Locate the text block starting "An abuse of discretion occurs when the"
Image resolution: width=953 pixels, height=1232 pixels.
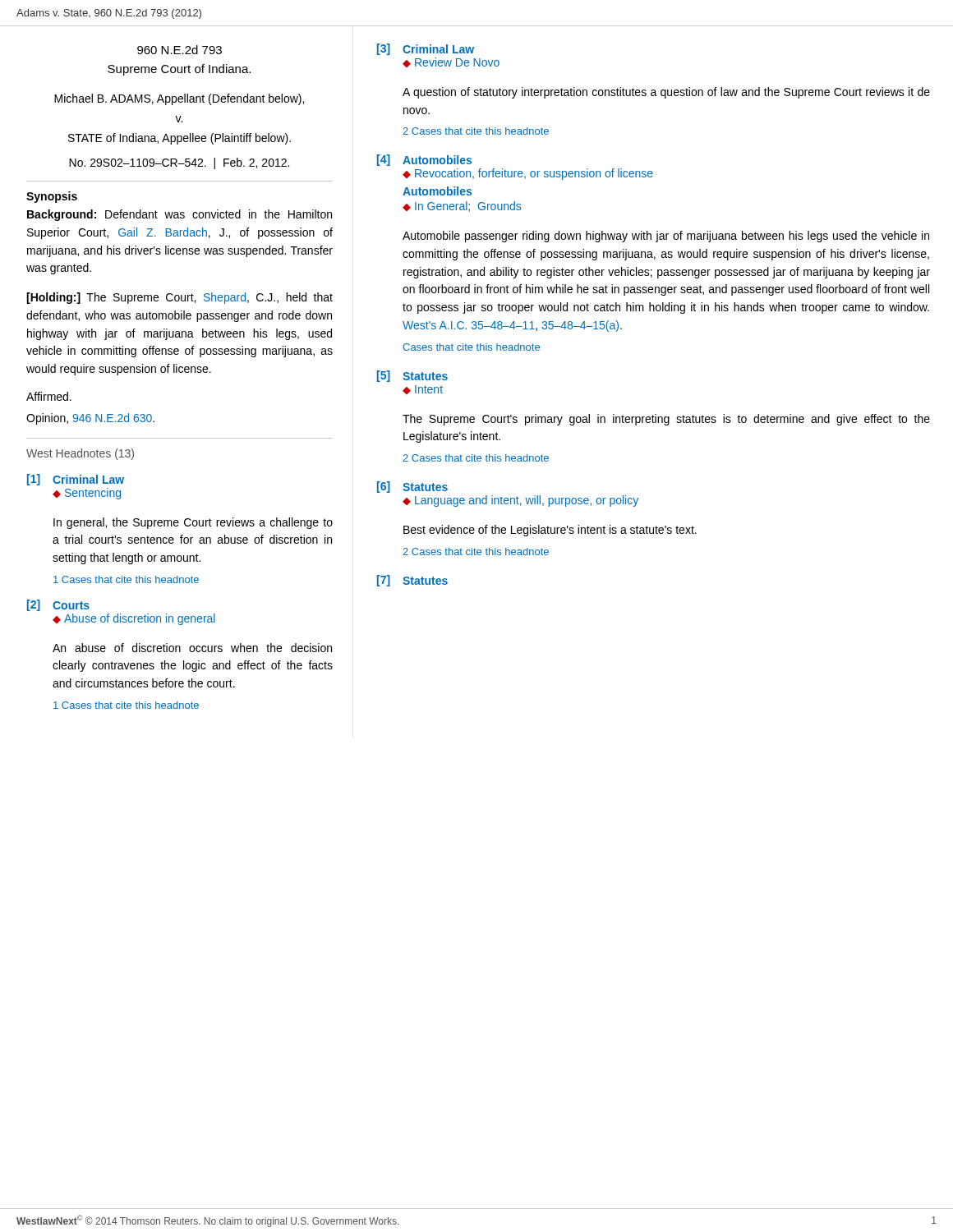pyautogui.click(x=193, y=666)
